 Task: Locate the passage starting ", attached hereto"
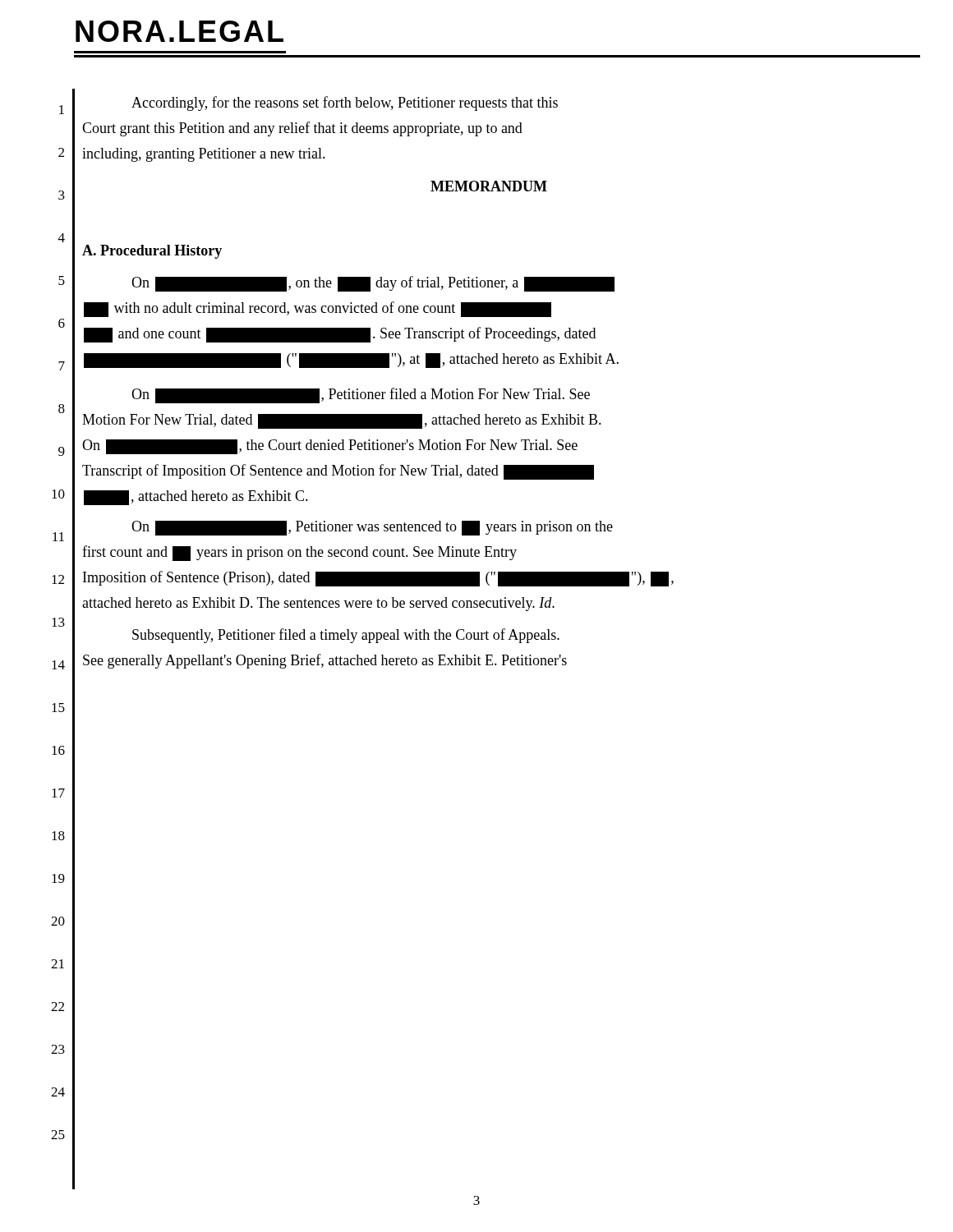196,498
